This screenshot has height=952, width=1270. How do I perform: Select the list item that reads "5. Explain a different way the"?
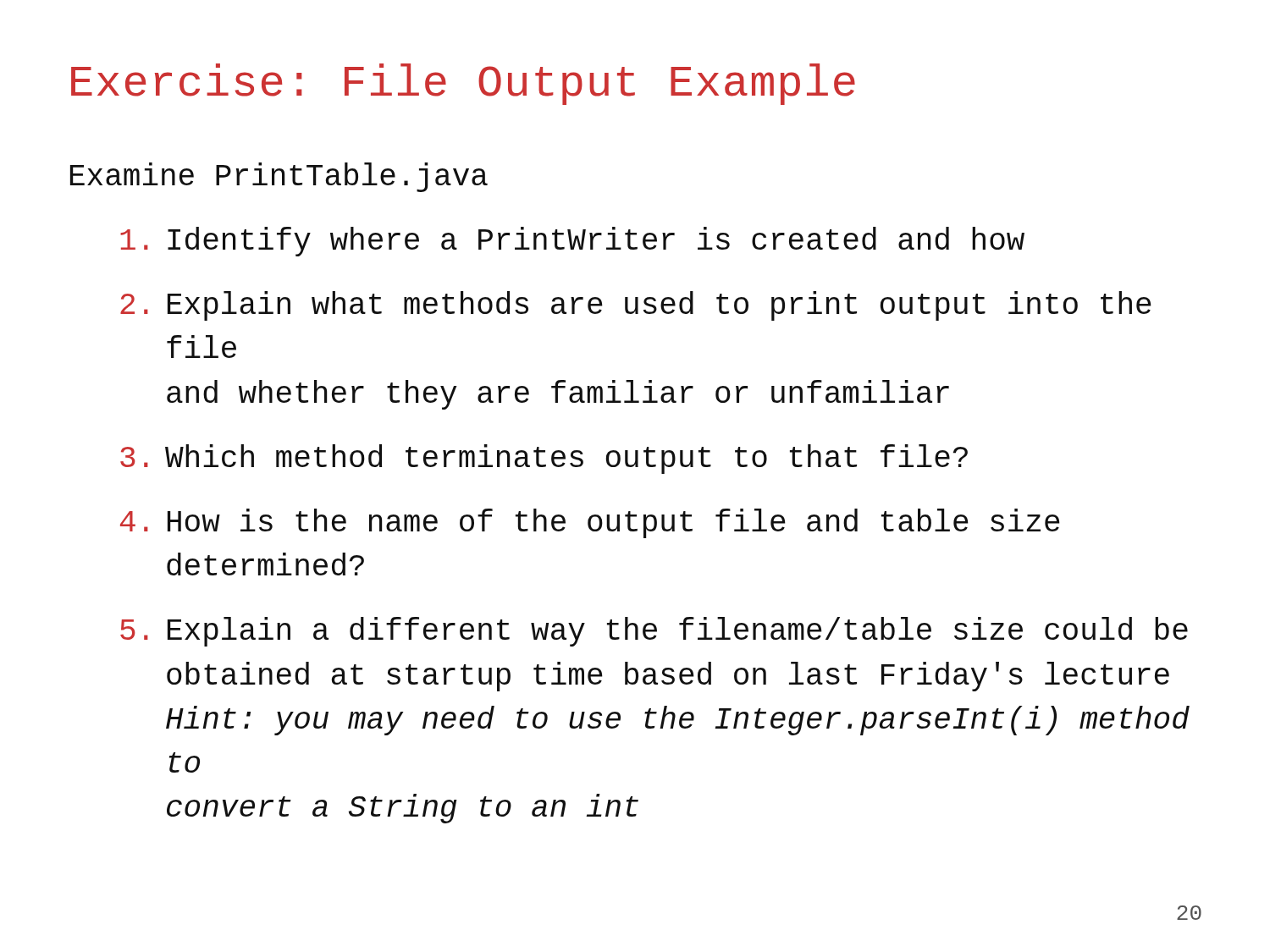pos(660,721)
